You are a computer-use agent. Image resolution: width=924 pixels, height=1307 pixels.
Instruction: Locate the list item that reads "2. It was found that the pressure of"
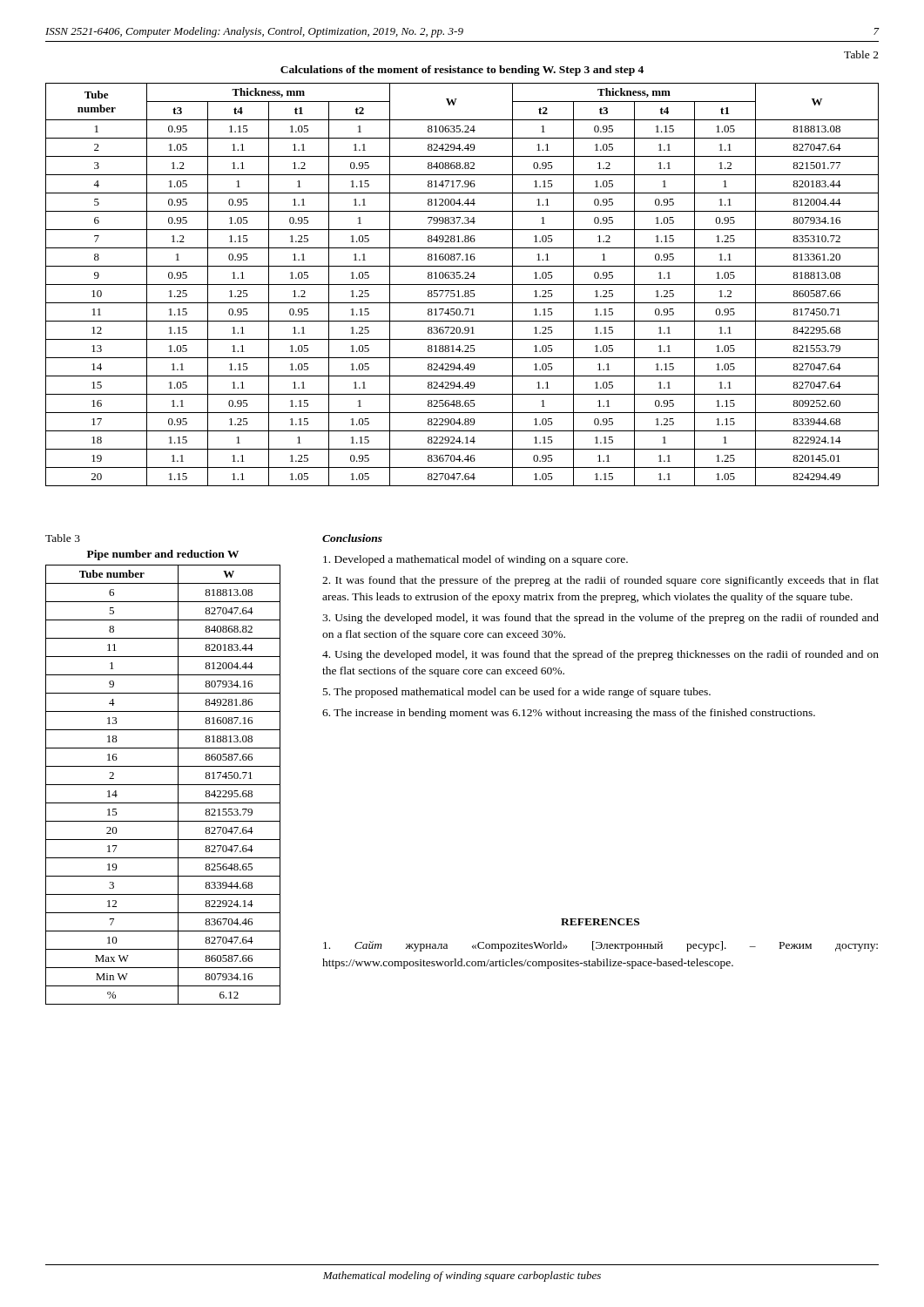pyautogui.click(x=600, y=589)
